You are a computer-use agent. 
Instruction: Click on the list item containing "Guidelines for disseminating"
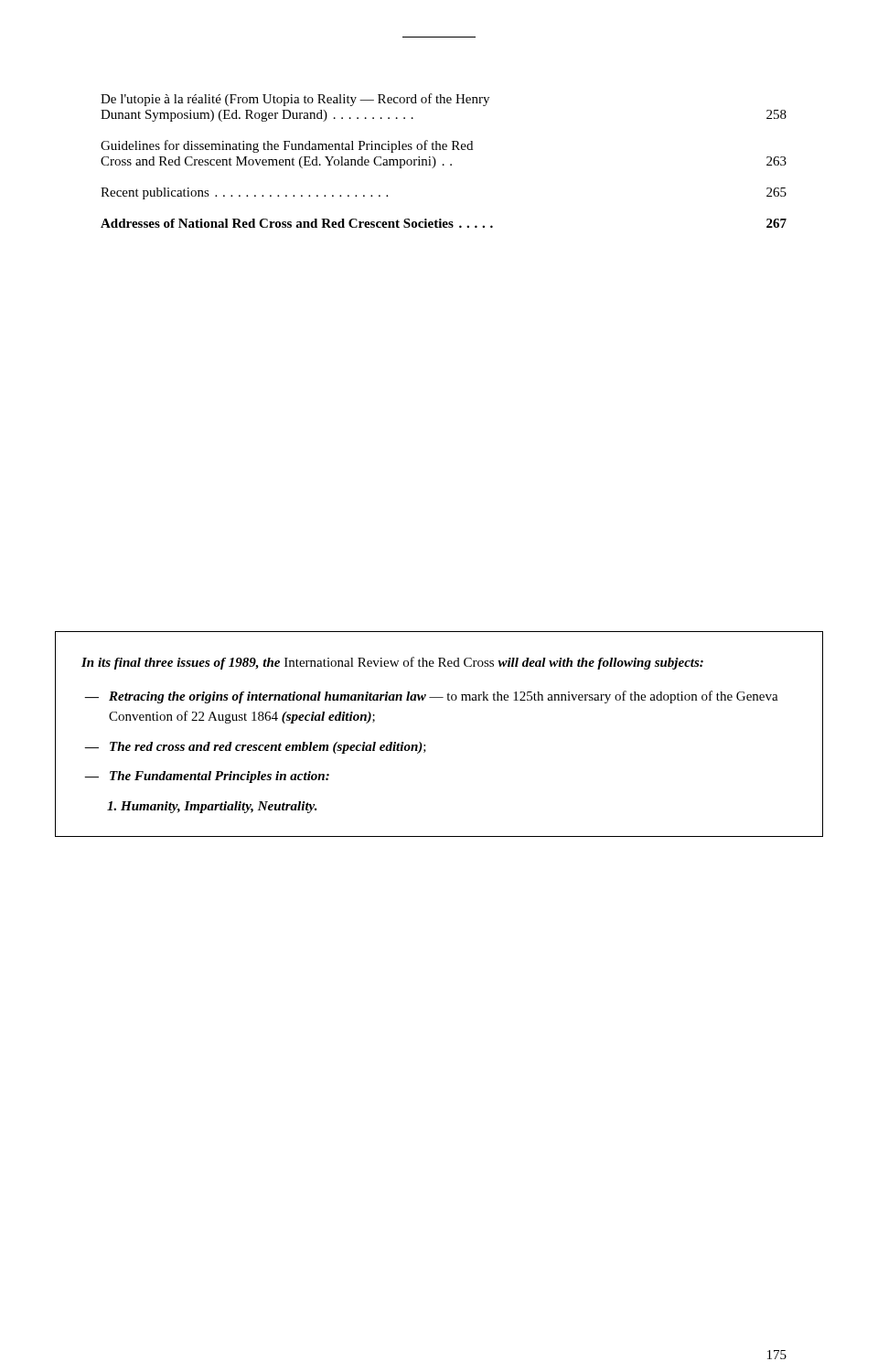click(x=444, y=154)
